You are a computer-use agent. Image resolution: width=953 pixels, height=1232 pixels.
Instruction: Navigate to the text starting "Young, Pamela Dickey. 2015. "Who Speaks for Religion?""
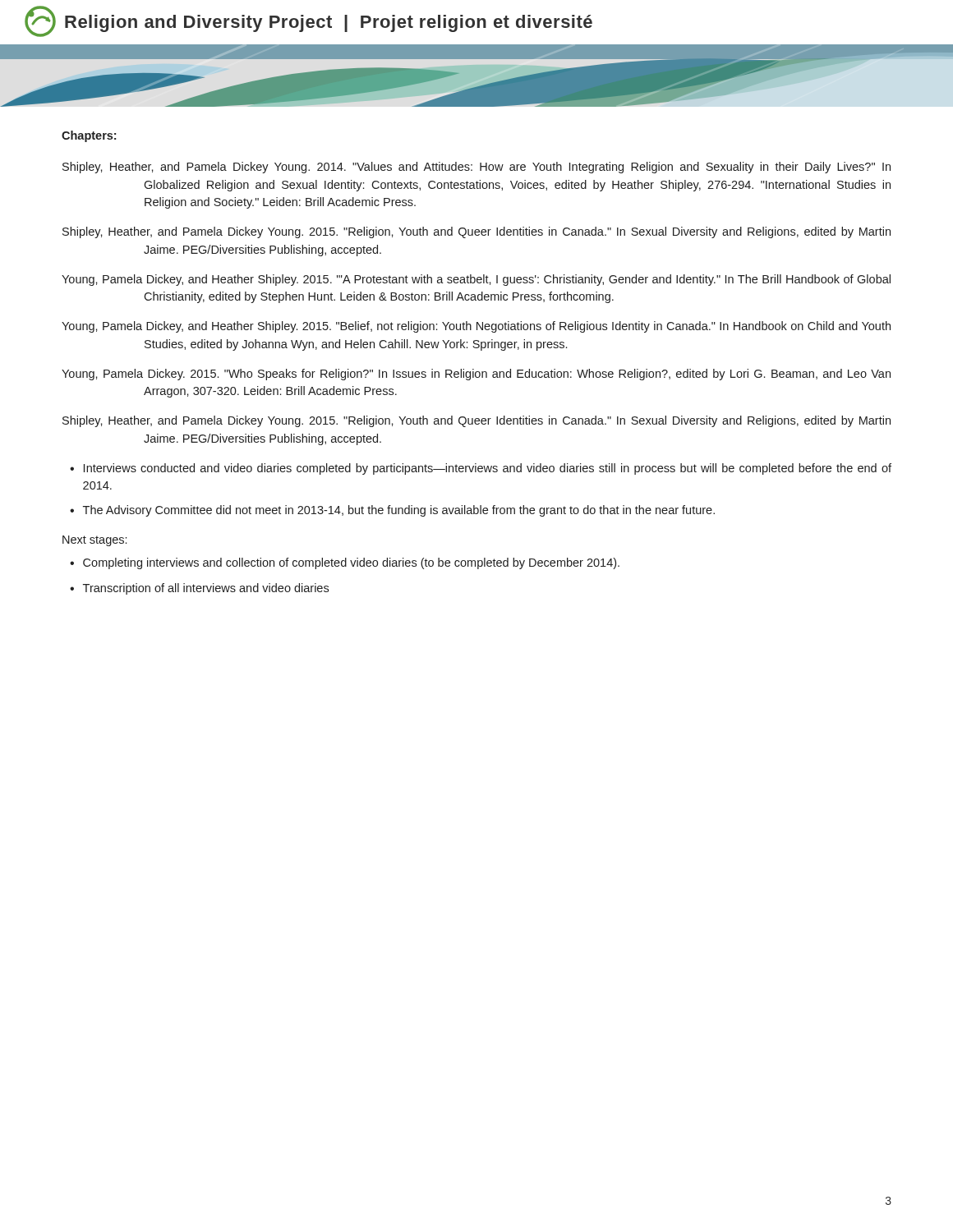pos(476,382)
